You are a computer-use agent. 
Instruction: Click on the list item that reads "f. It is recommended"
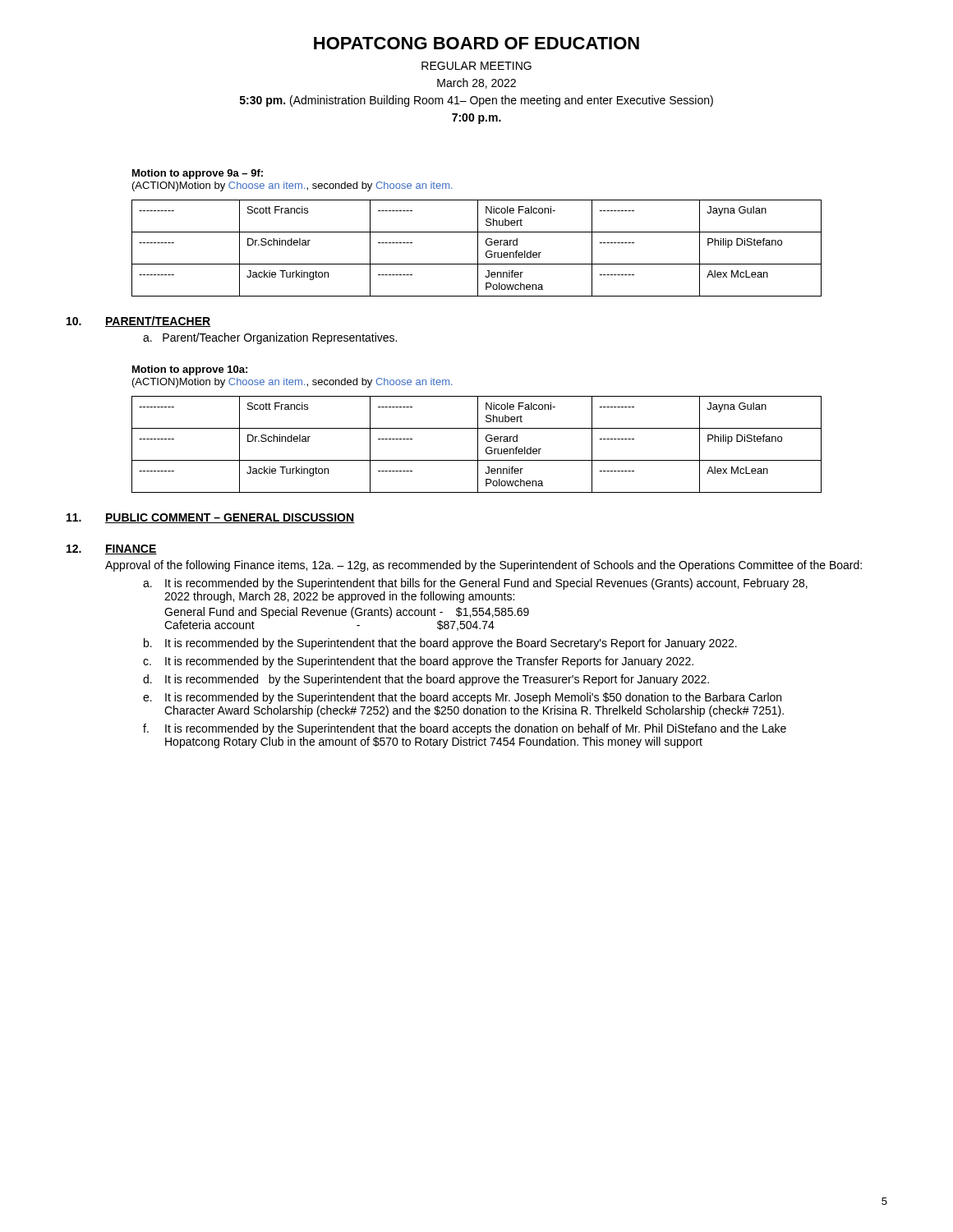point(482,735)
